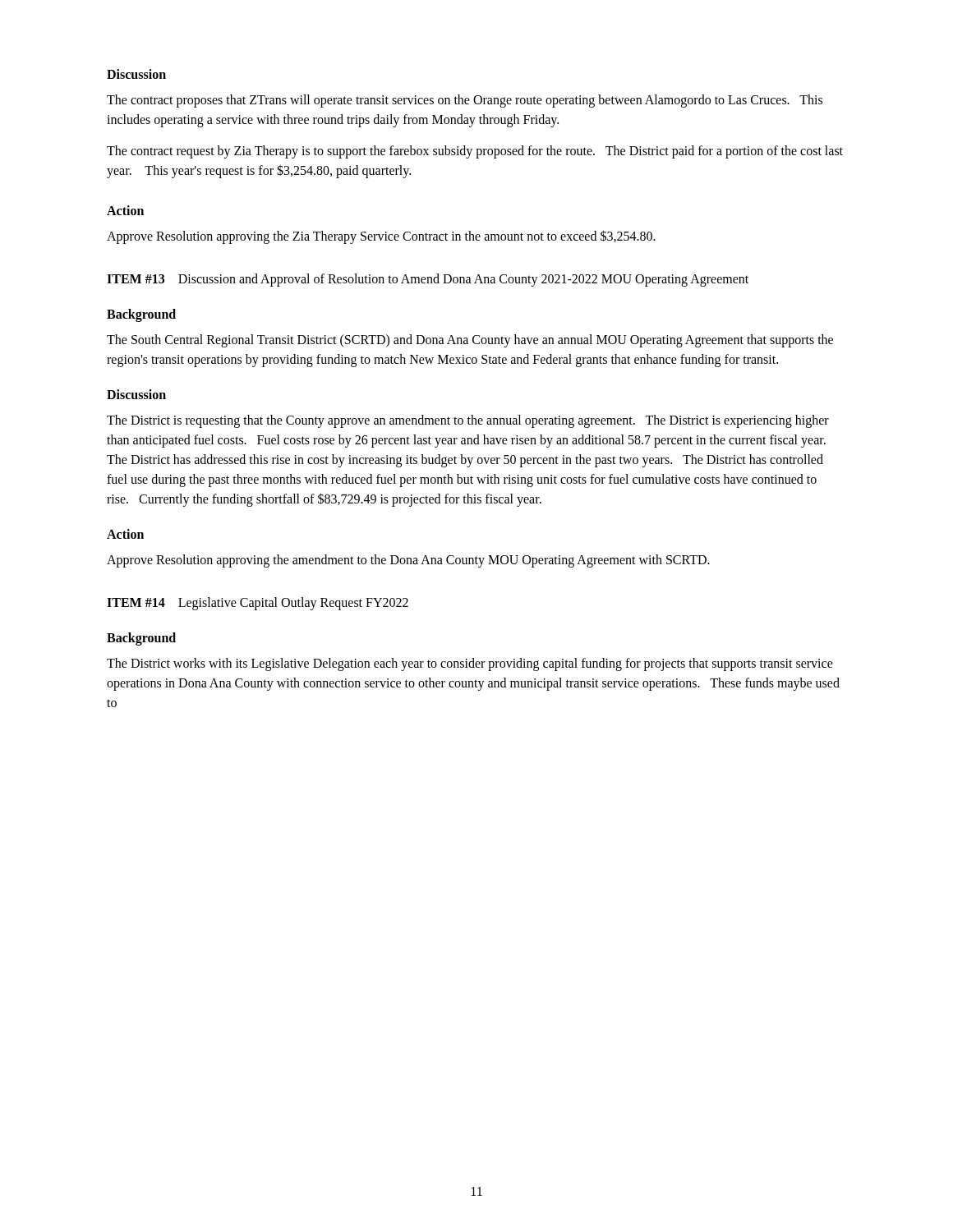This screenshot has height=1232, width=953.
Task: Point to the element starting "The District works with its Legislative Delegation each"
Action: click(473, 683)
